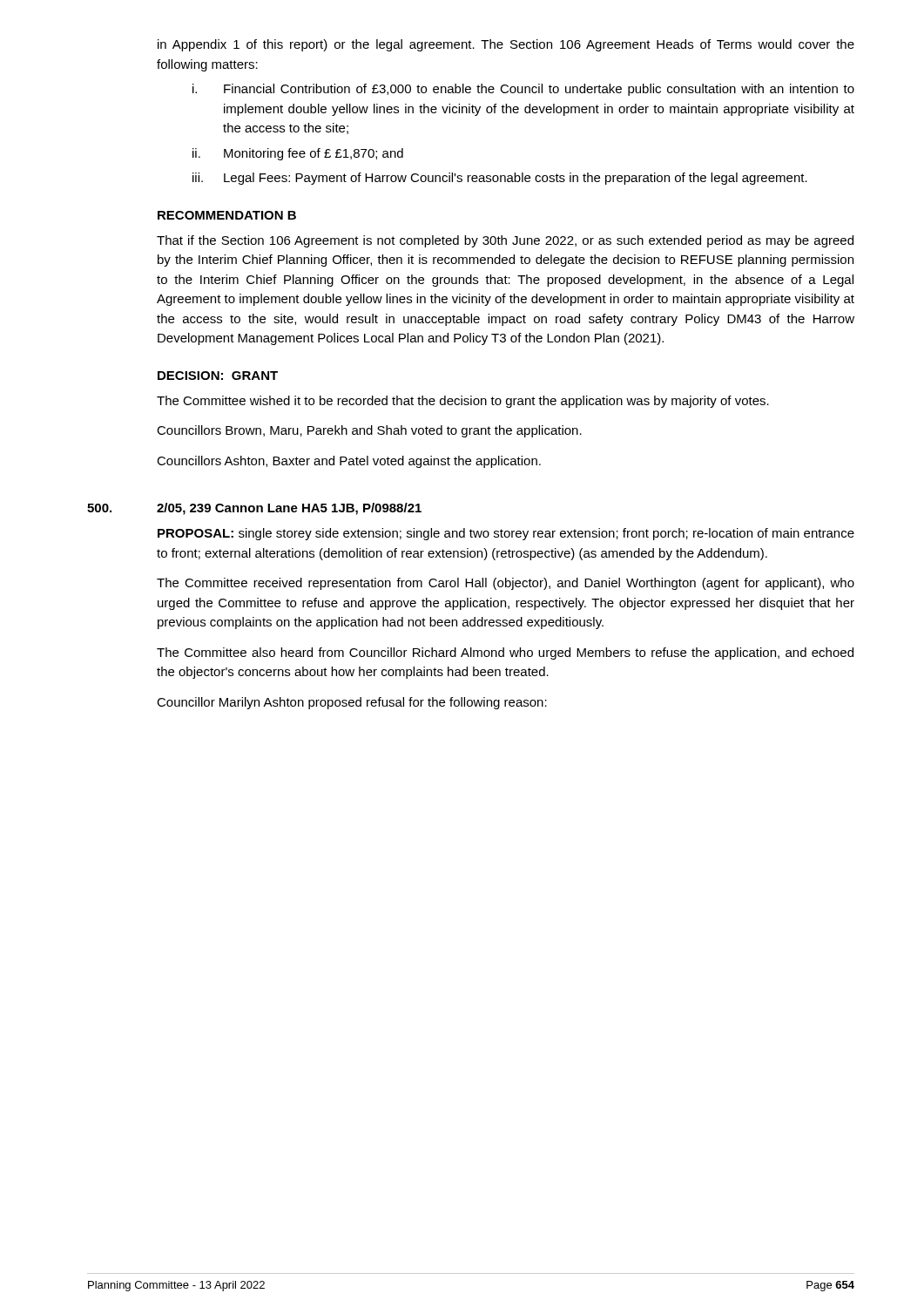Where is the passage that starts "The Committee received representation"?

click(x=506, y=602)
